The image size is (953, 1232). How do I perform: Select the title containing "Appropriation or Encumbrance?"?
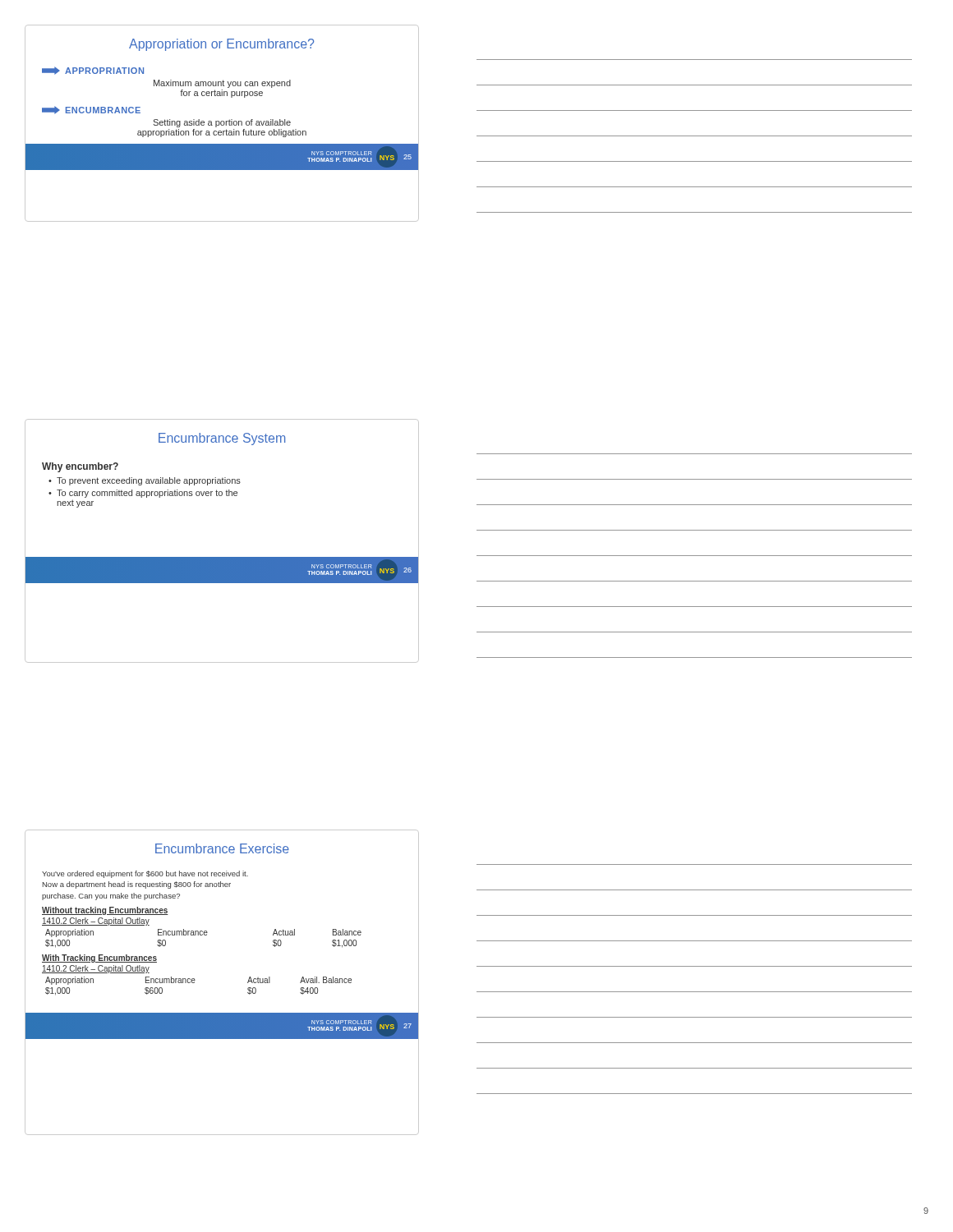tap(222, 44)
